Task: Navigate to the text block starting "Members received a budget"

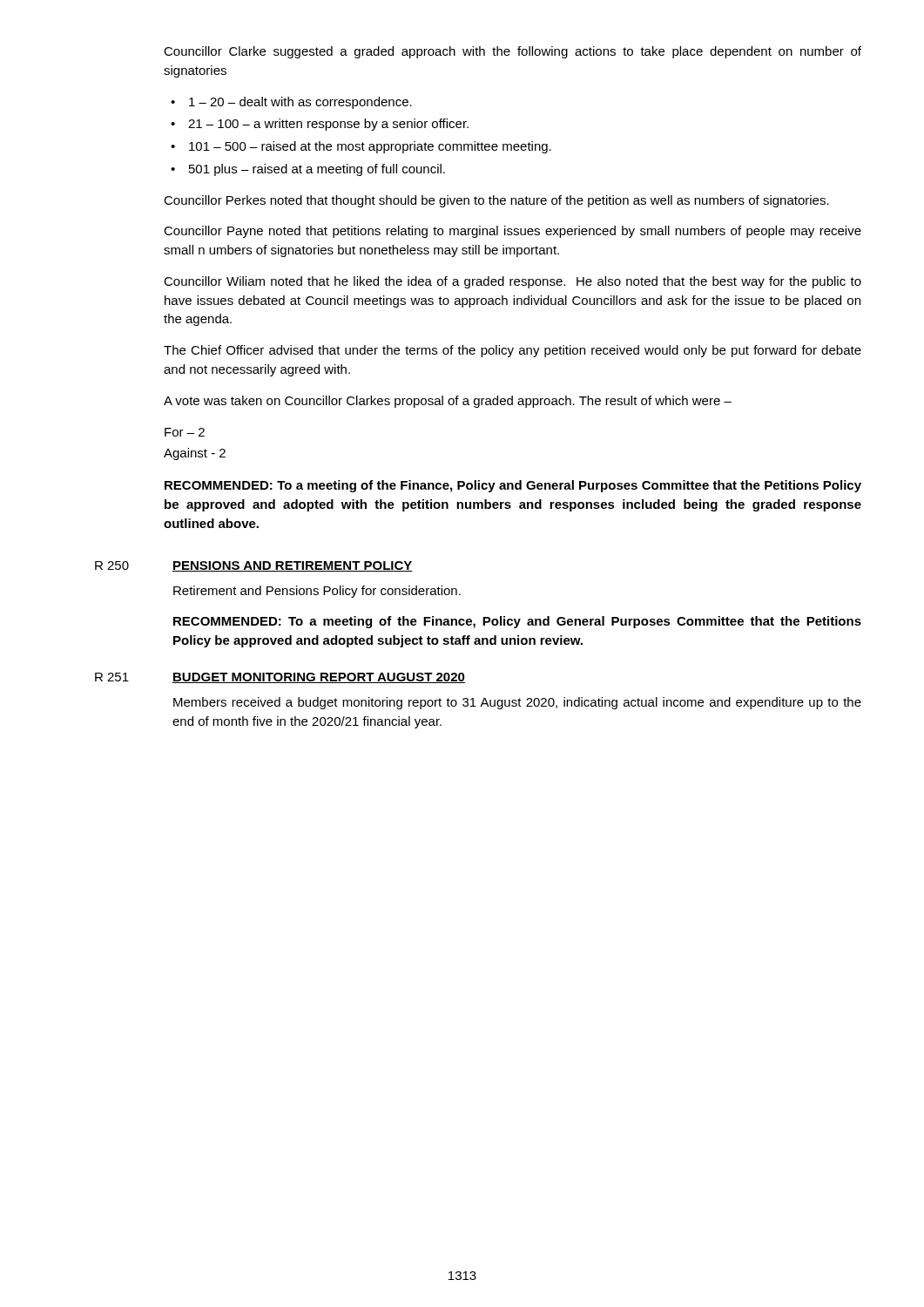Action: pyautogui.click(x=517, y=711)
